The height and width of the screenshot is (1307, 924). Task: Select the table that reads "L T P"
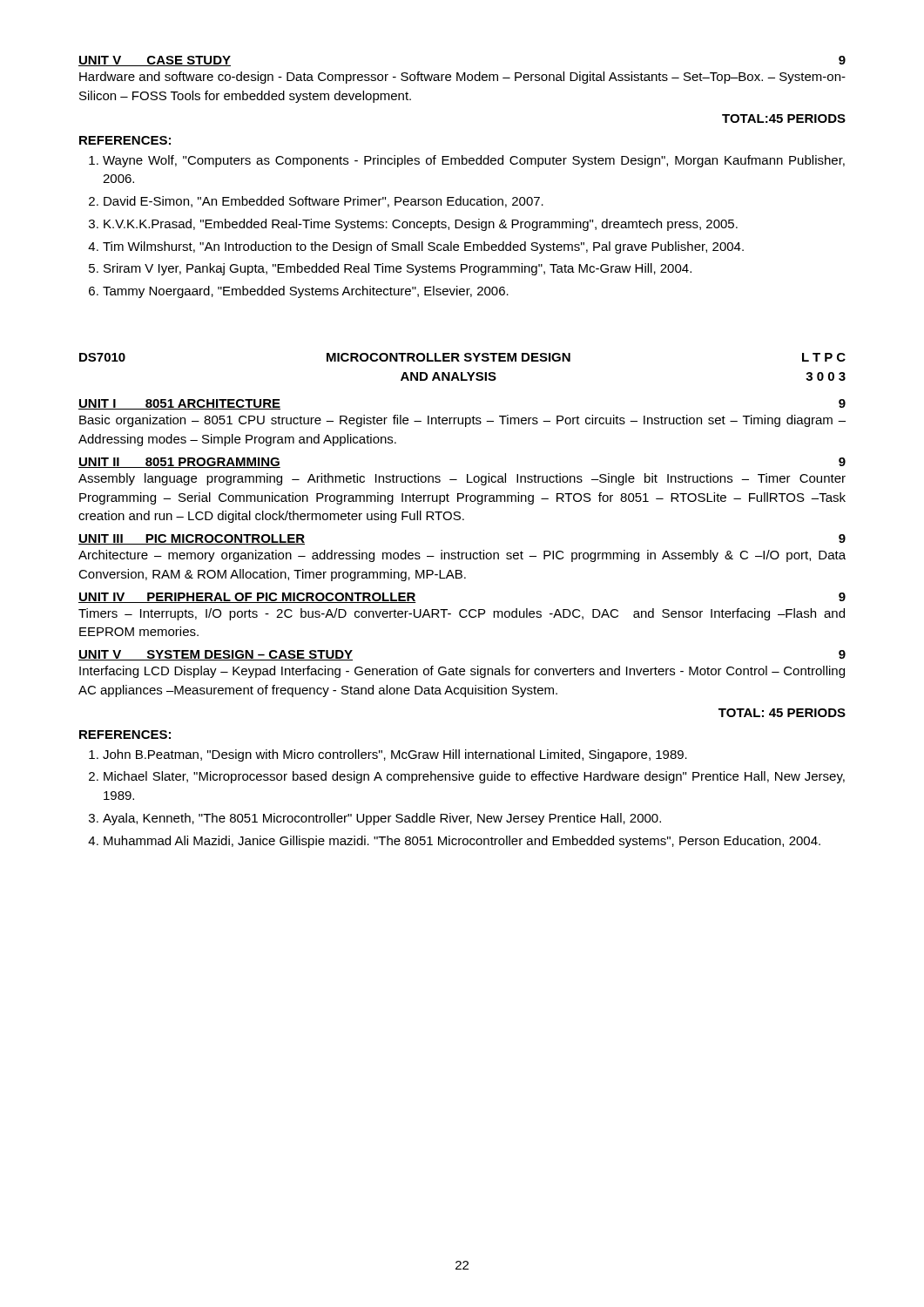462,366
